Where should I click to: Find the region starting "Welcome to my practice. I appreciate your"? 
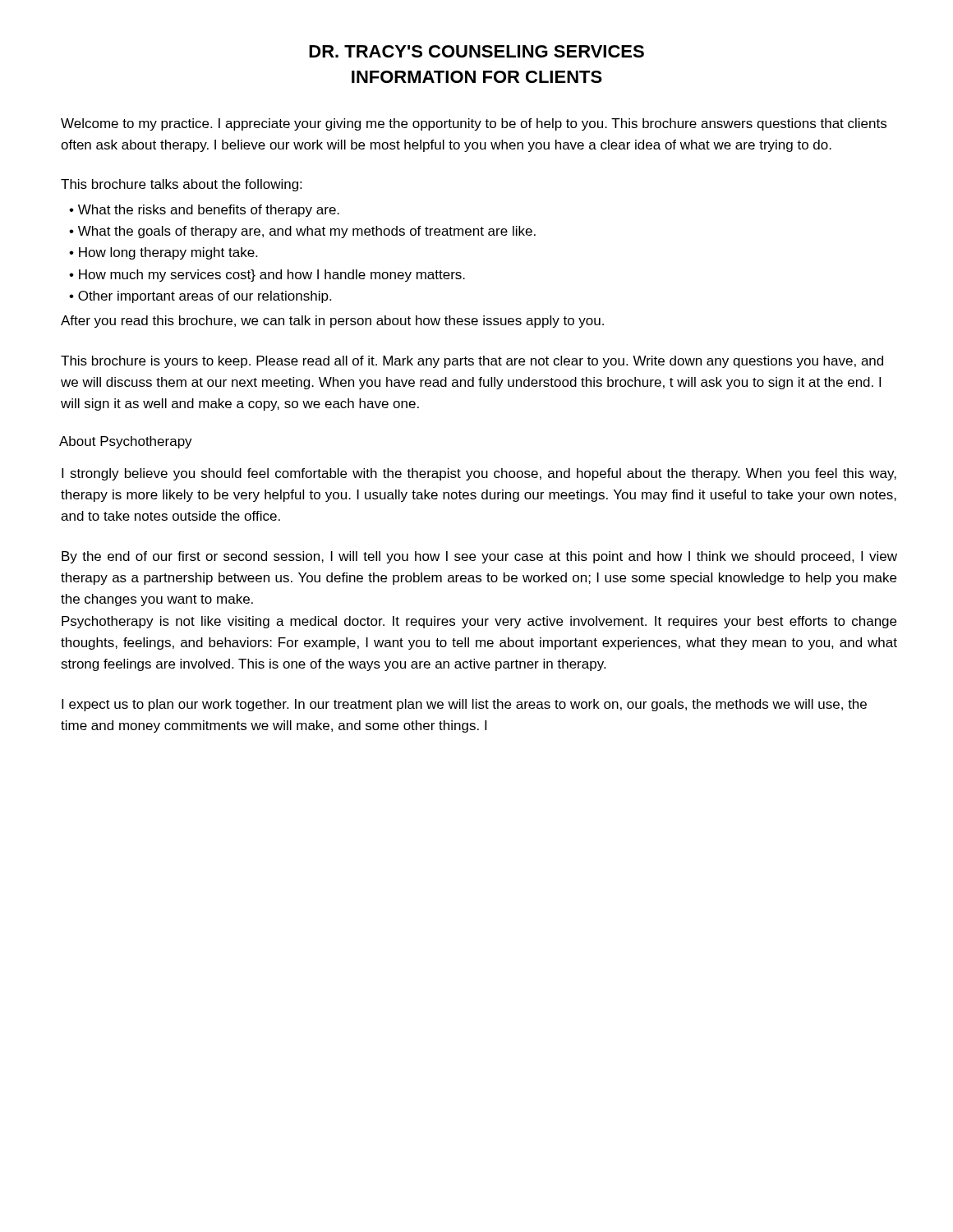(x=474, y=134)
